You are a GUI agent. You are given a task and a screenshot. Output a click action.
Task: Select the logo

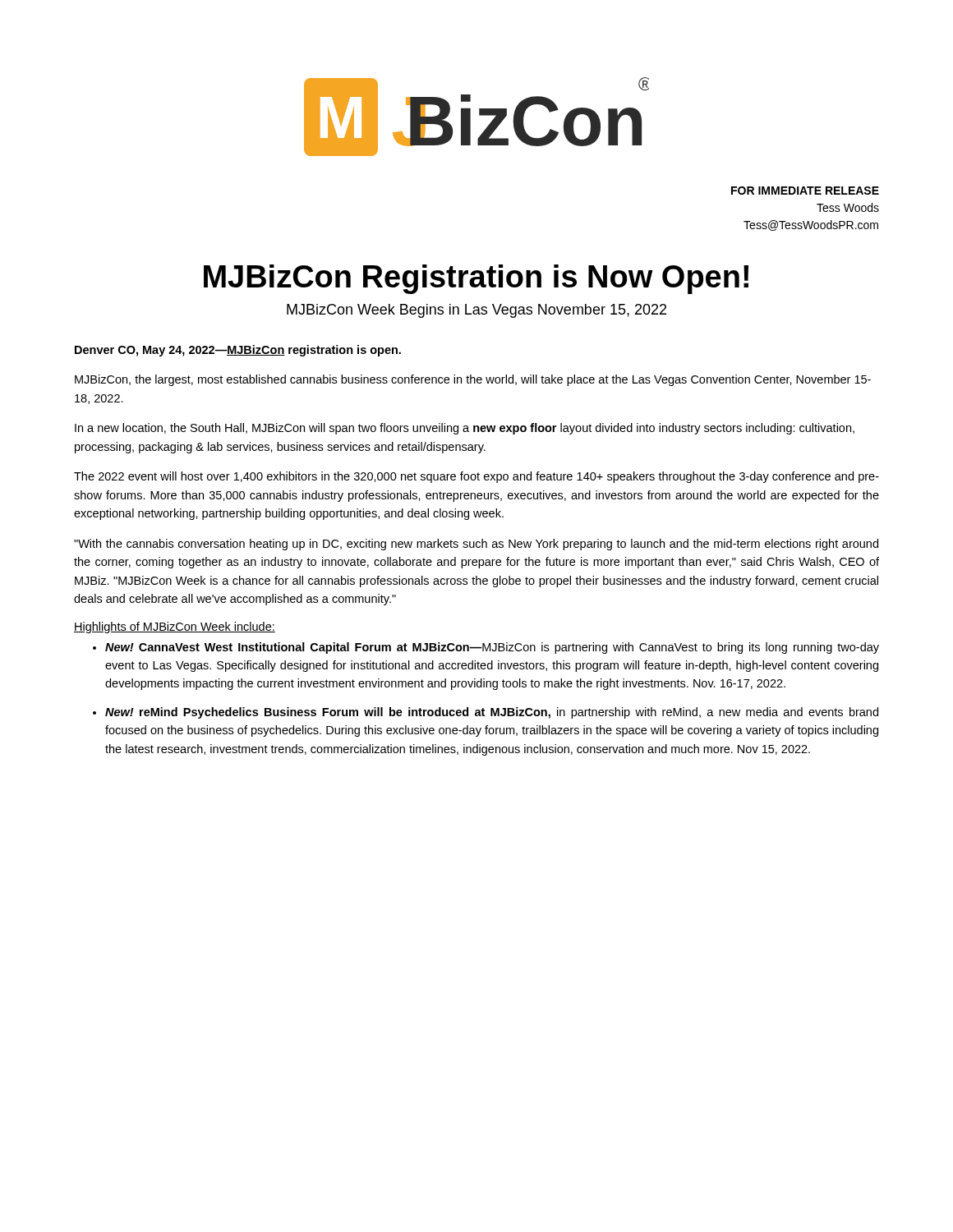click(x=476, y=108)
